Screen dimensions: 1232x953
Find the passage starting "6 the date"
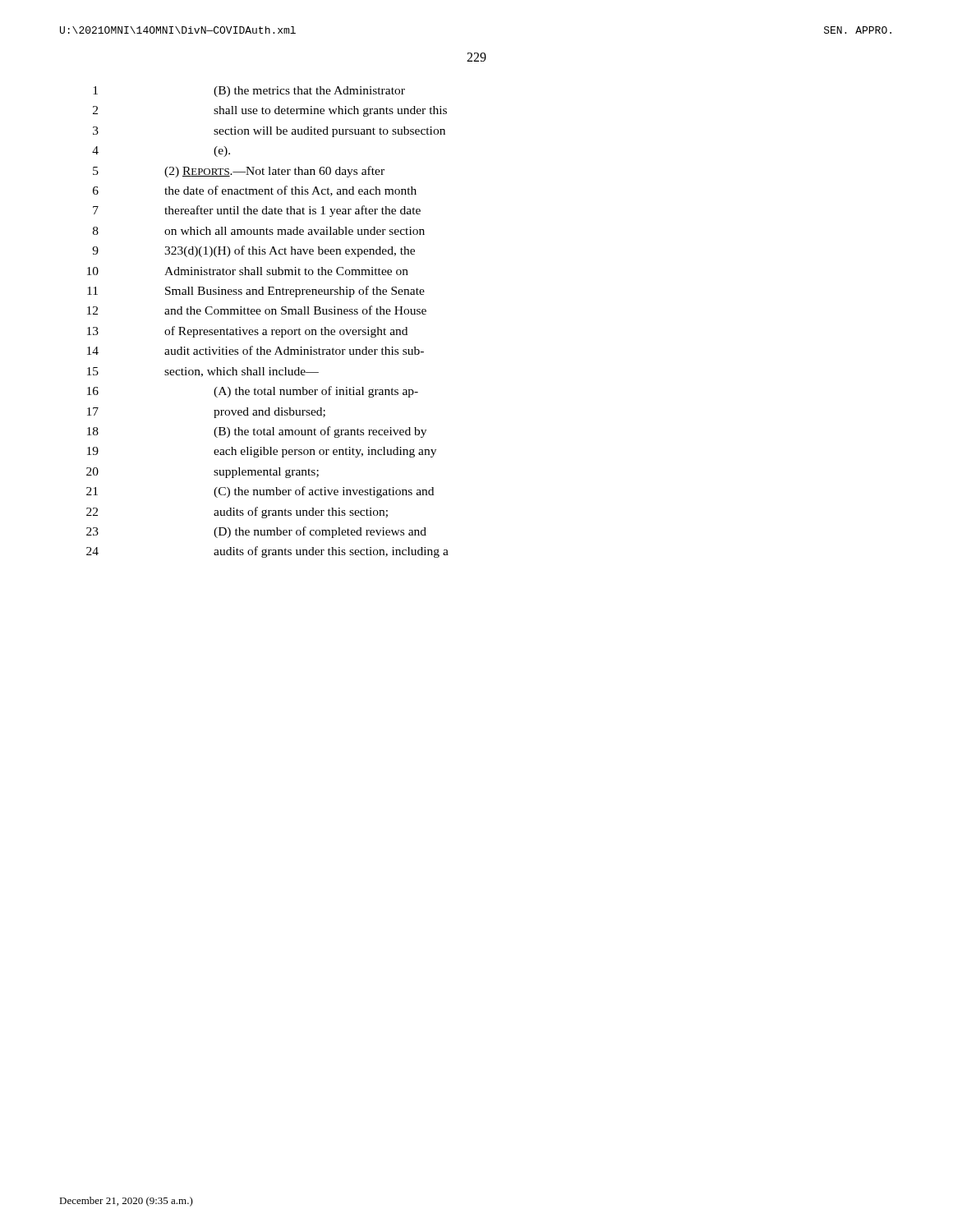pos(255,191)
